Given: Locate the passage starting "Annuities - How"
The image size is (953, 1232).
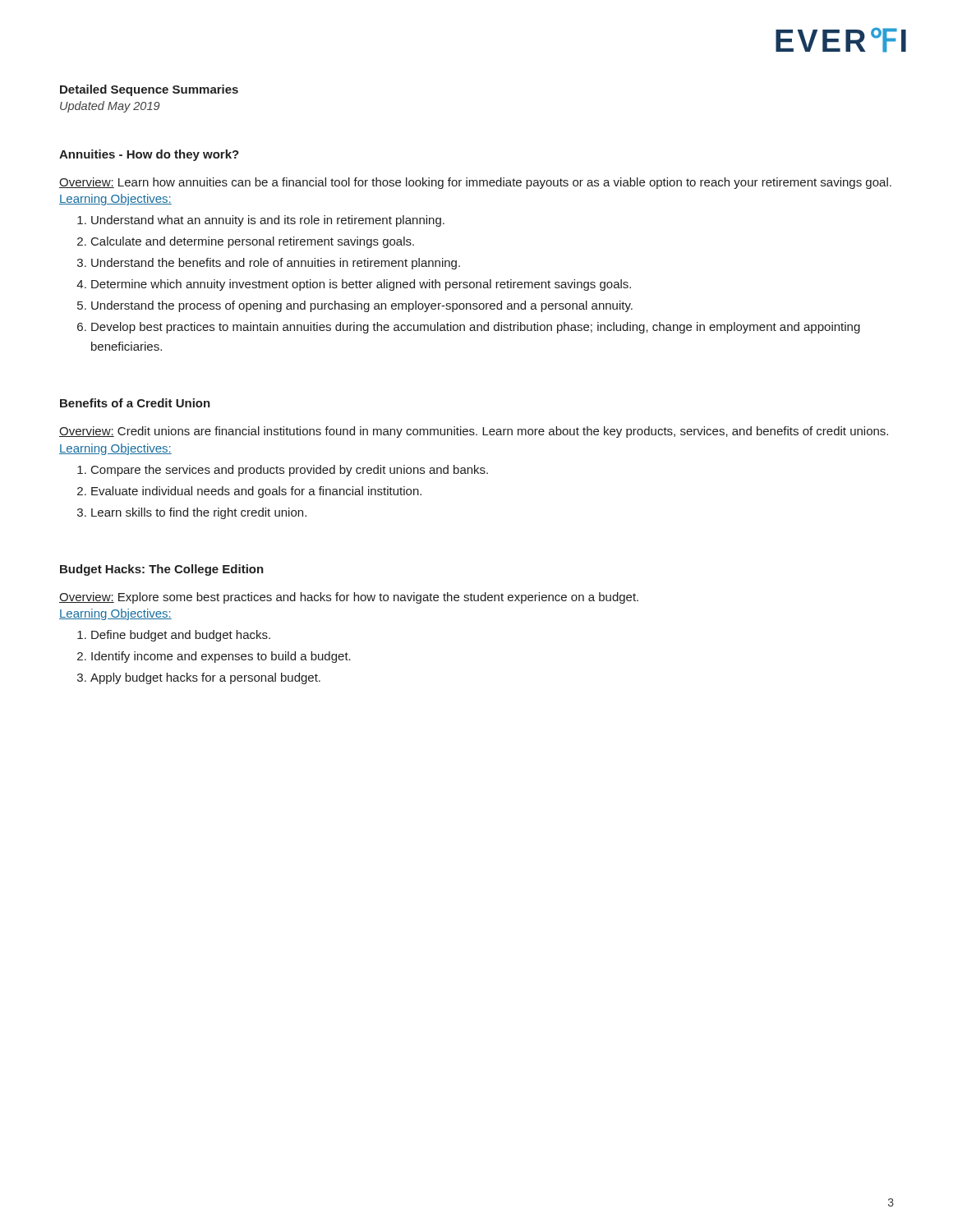Looking at the screenshot, I should [149, 154].
